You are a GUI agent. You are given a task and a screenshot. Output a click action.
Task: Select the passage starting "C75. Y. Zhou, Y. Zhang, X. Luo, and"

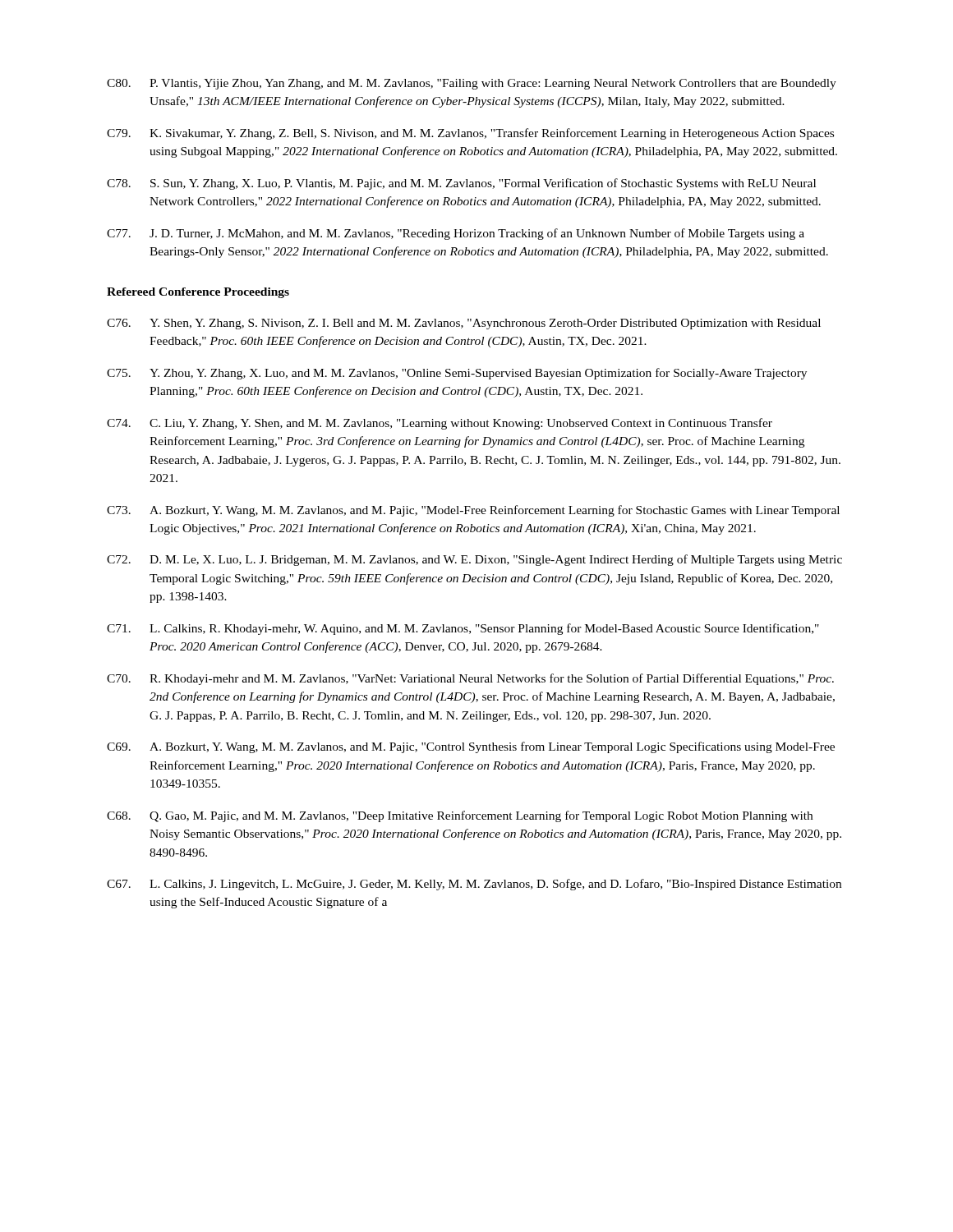(x=476, y=382)
